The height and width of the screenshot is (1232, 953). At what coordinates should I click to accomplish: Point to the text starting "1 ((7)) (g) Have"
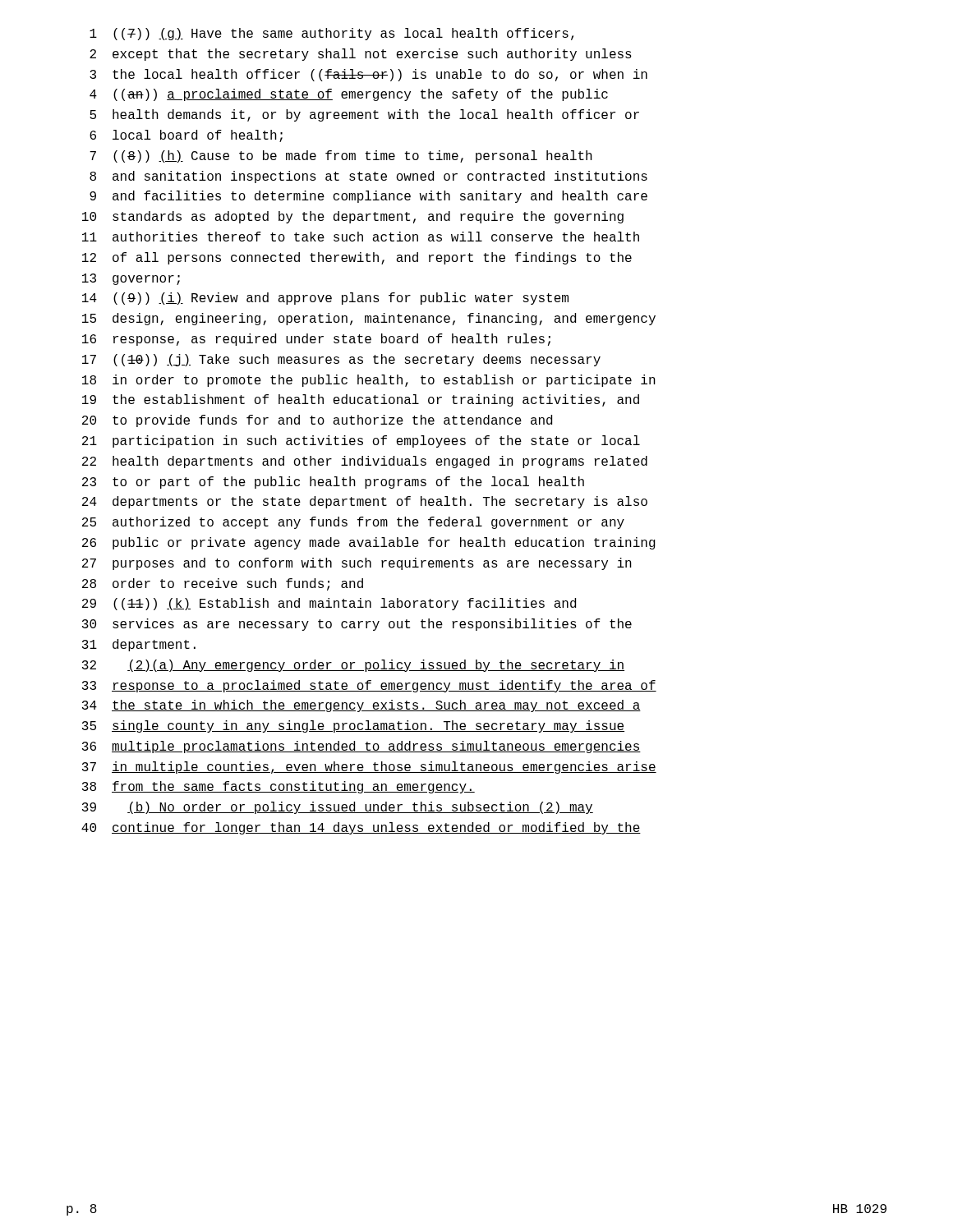pos(476,86)
